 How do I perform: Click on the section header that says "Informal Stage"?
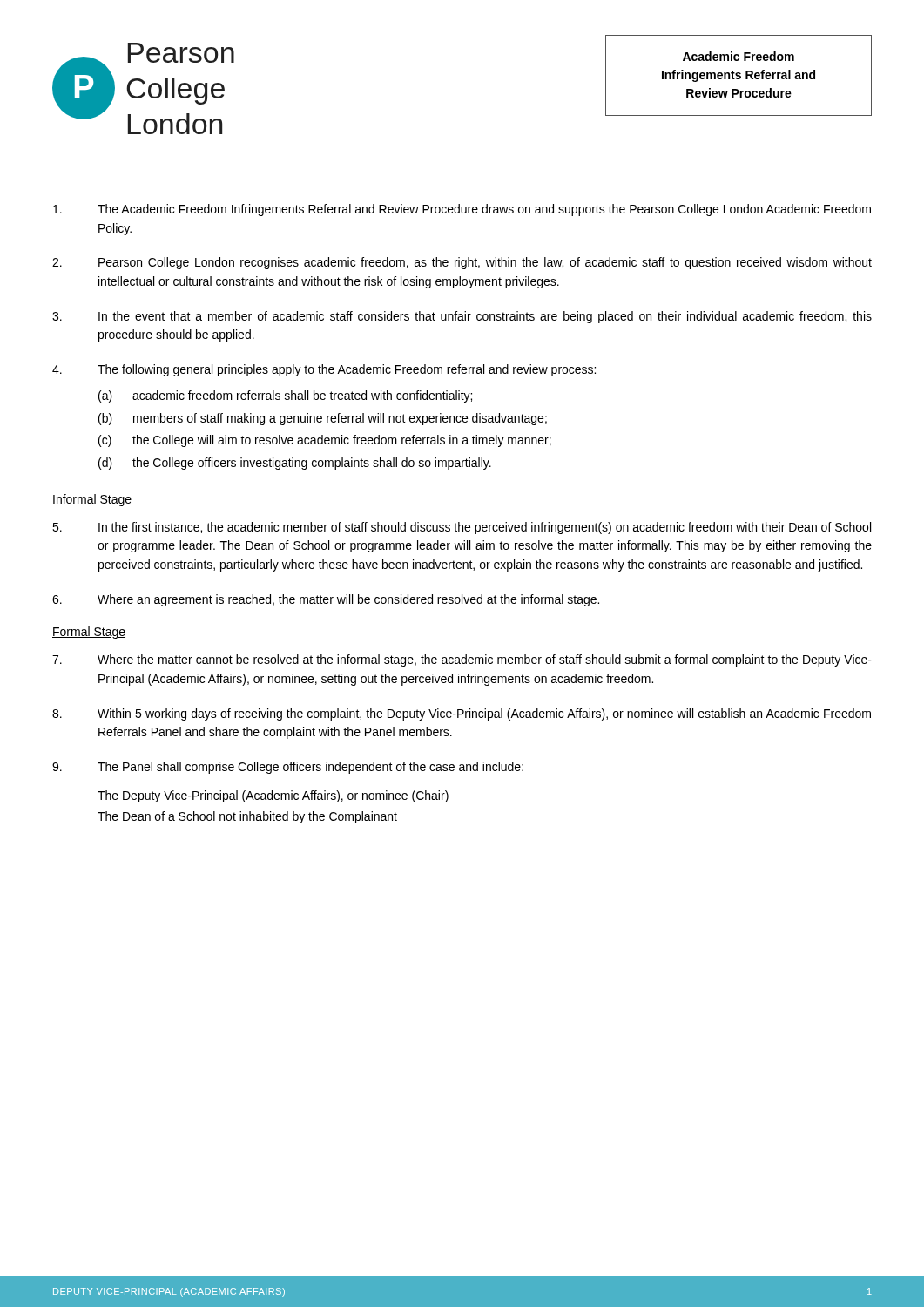pos(92,499)
